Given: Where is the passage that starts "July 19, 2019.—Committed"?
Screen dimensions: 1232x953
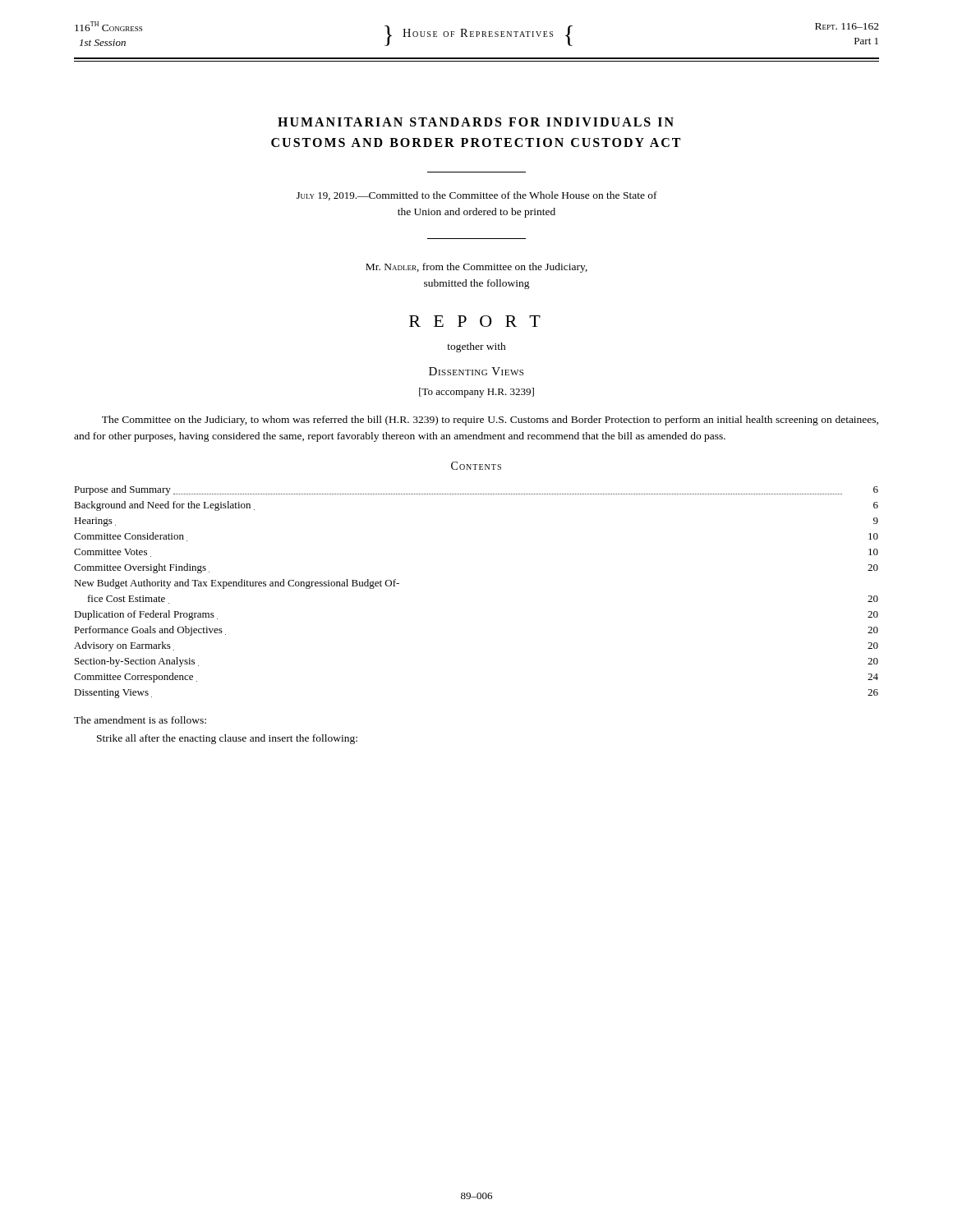Looking at the screenshot, I should [476, 203].
